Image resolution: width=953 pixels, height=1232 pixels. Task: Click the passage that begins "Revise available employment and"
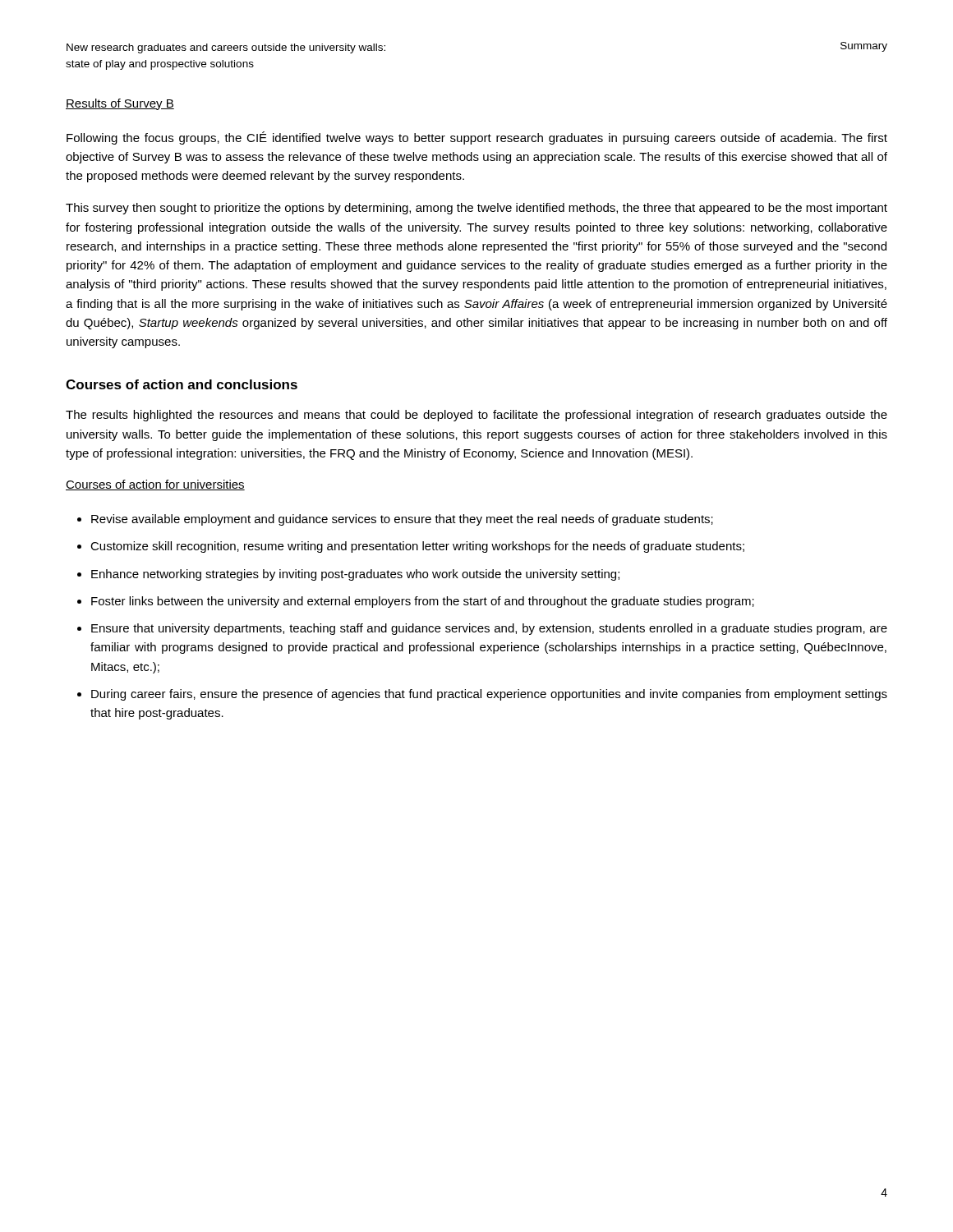click(402, 519)
